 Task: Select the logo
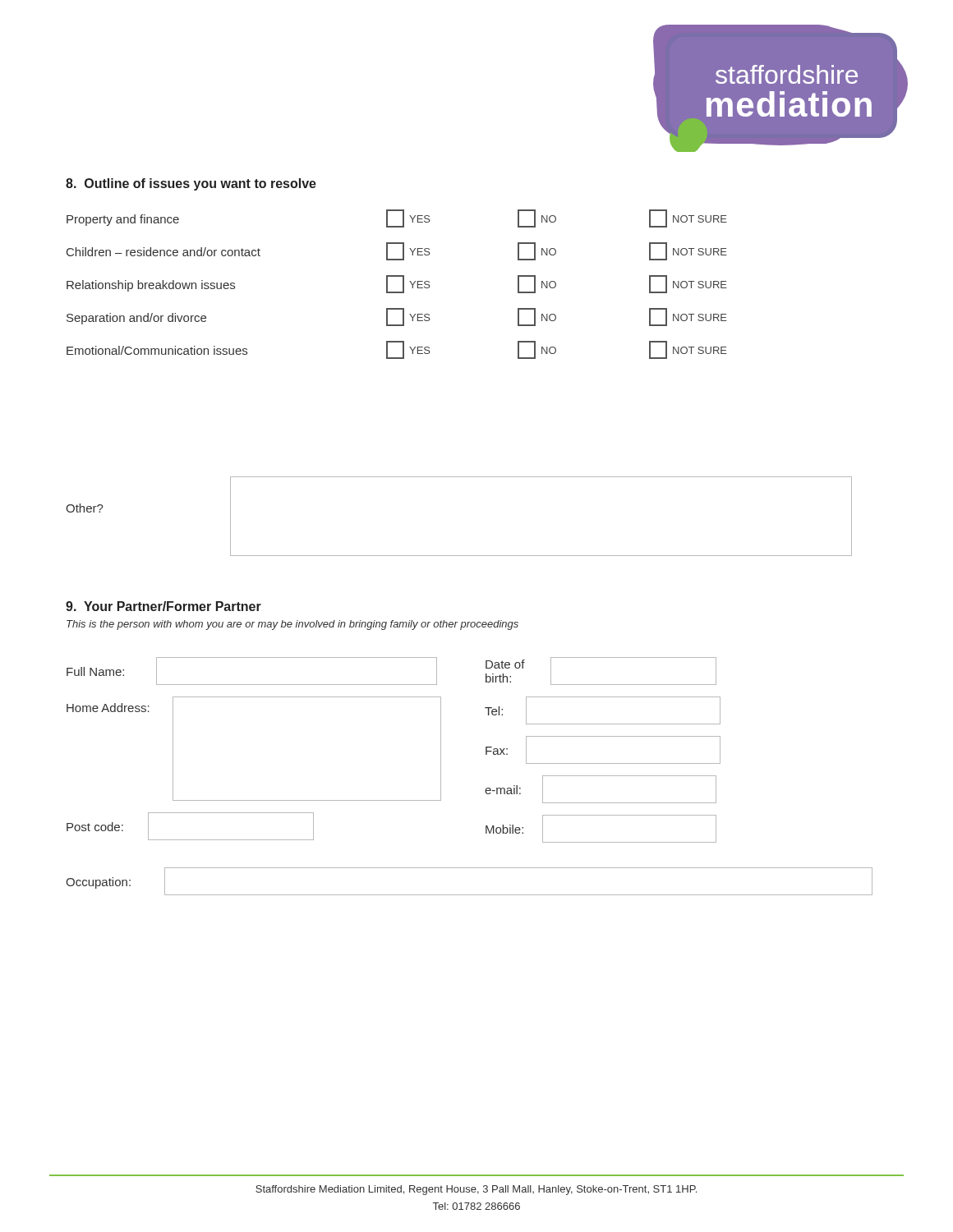click(x=780, y=88)
